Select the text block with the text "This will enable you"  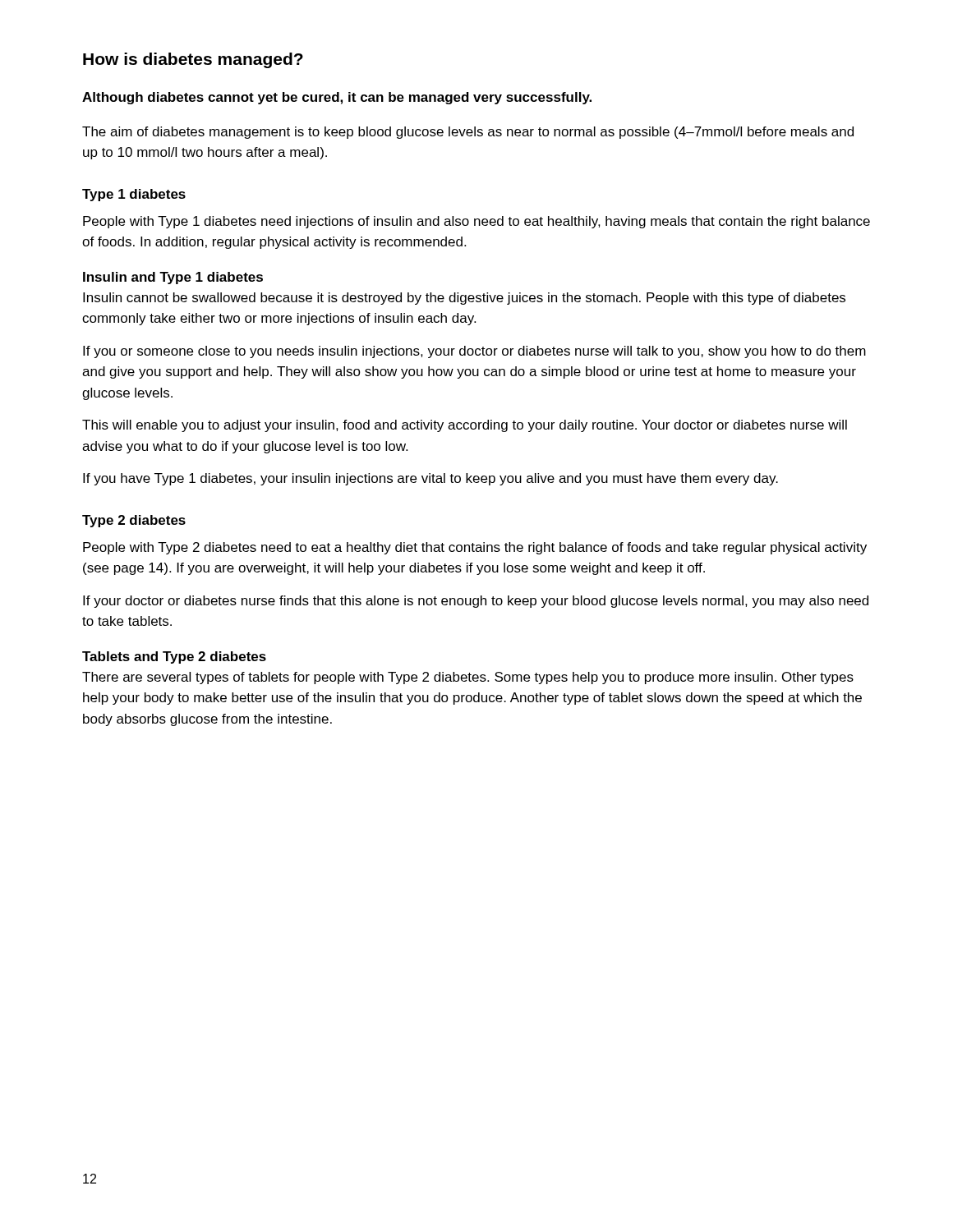(x=465, y=436)
